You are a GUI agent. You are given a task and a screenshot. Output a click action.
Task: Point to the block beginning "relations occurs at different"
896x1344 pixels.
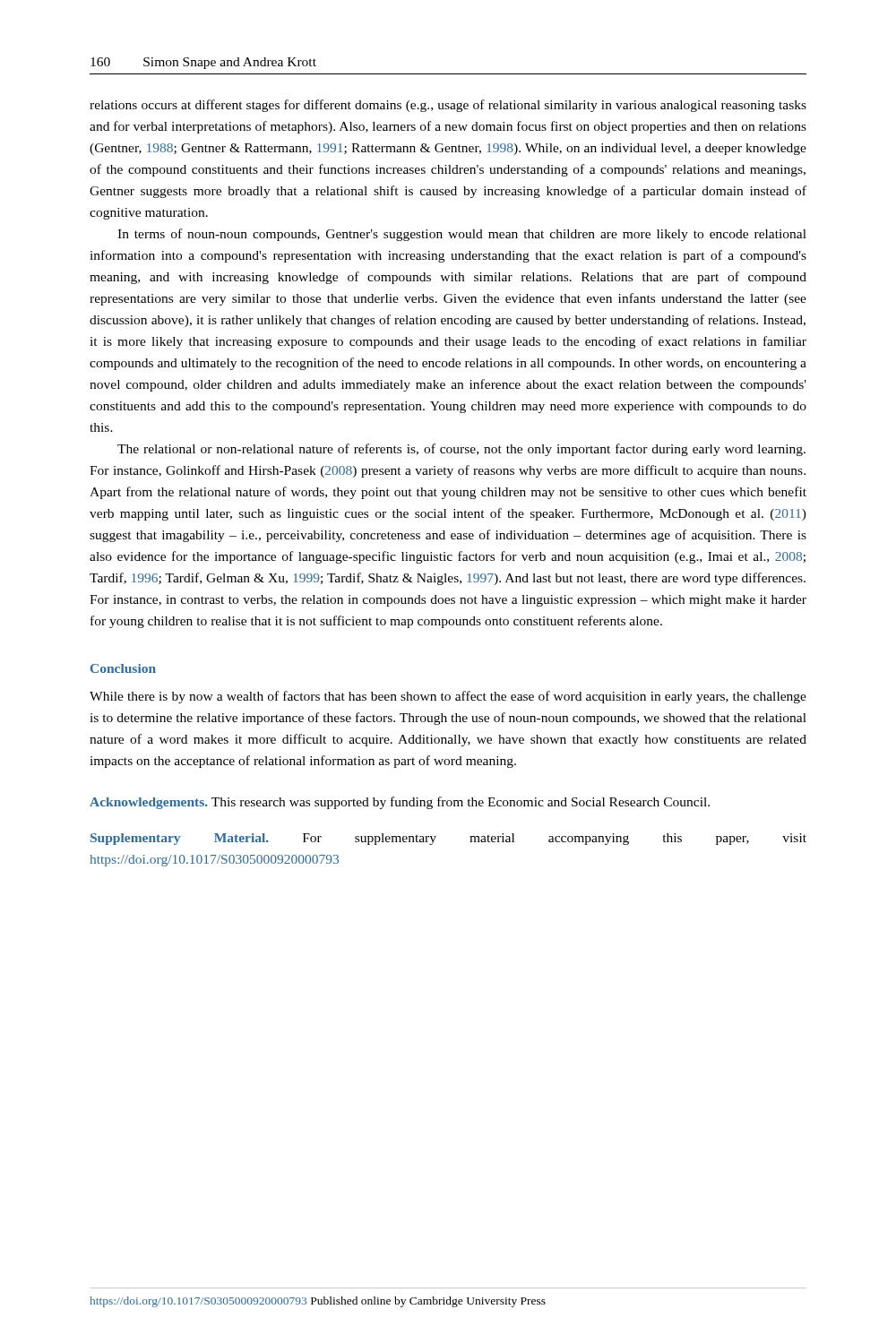point(448,159)
